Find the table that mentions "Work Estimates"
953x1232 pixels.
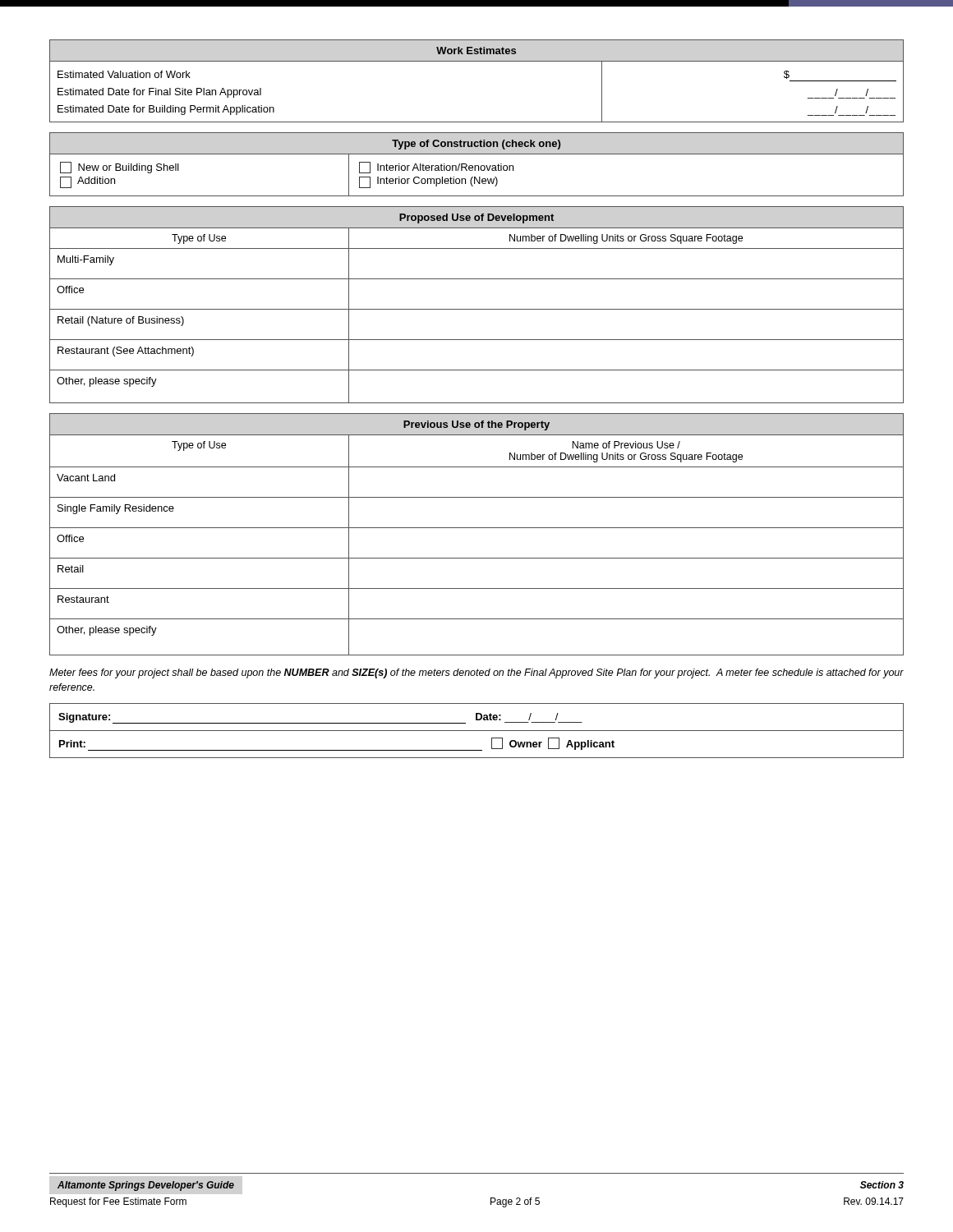476,81
